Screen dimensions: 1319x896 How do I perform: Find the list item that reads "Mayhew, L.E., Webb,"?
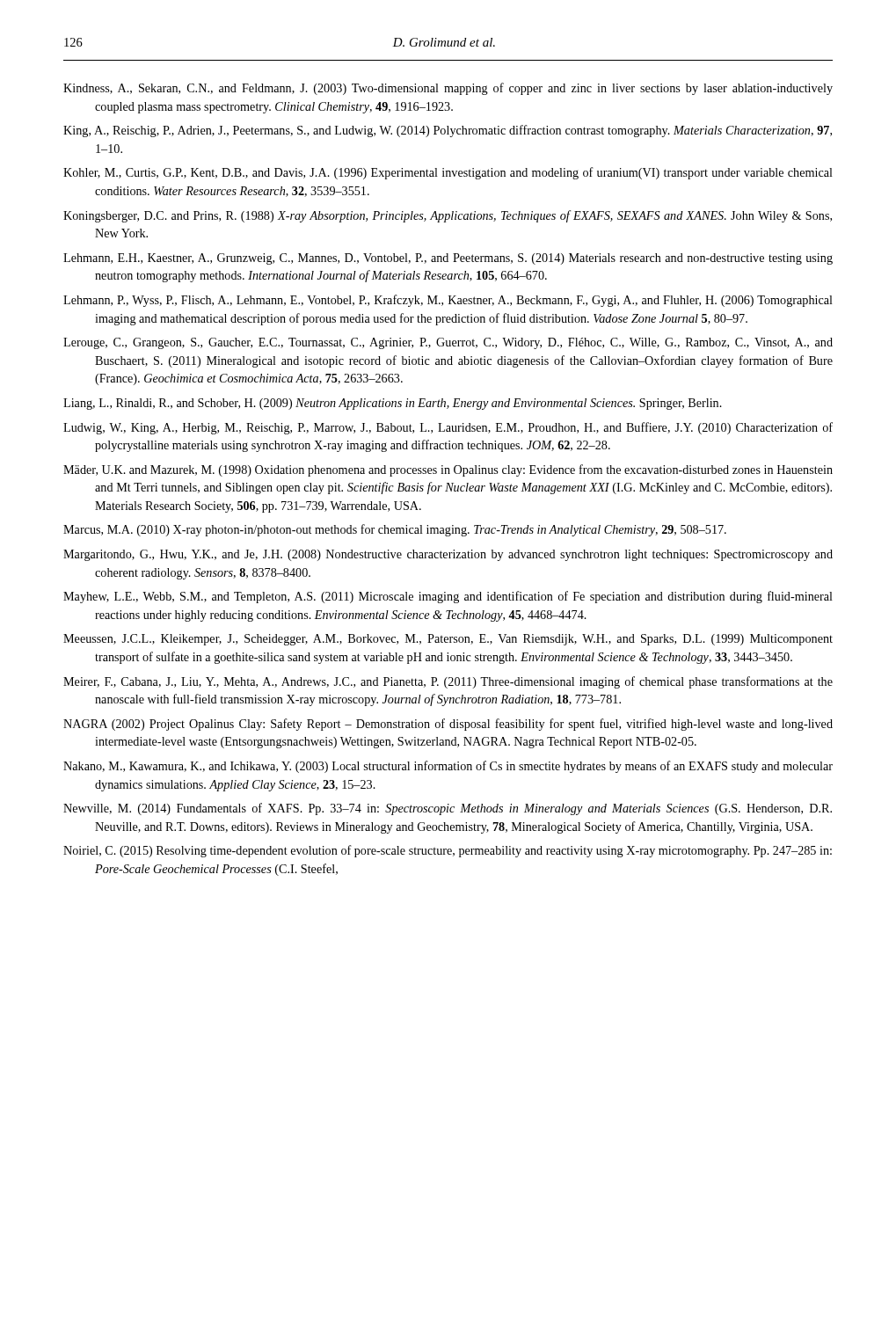[x=448, y=605]
